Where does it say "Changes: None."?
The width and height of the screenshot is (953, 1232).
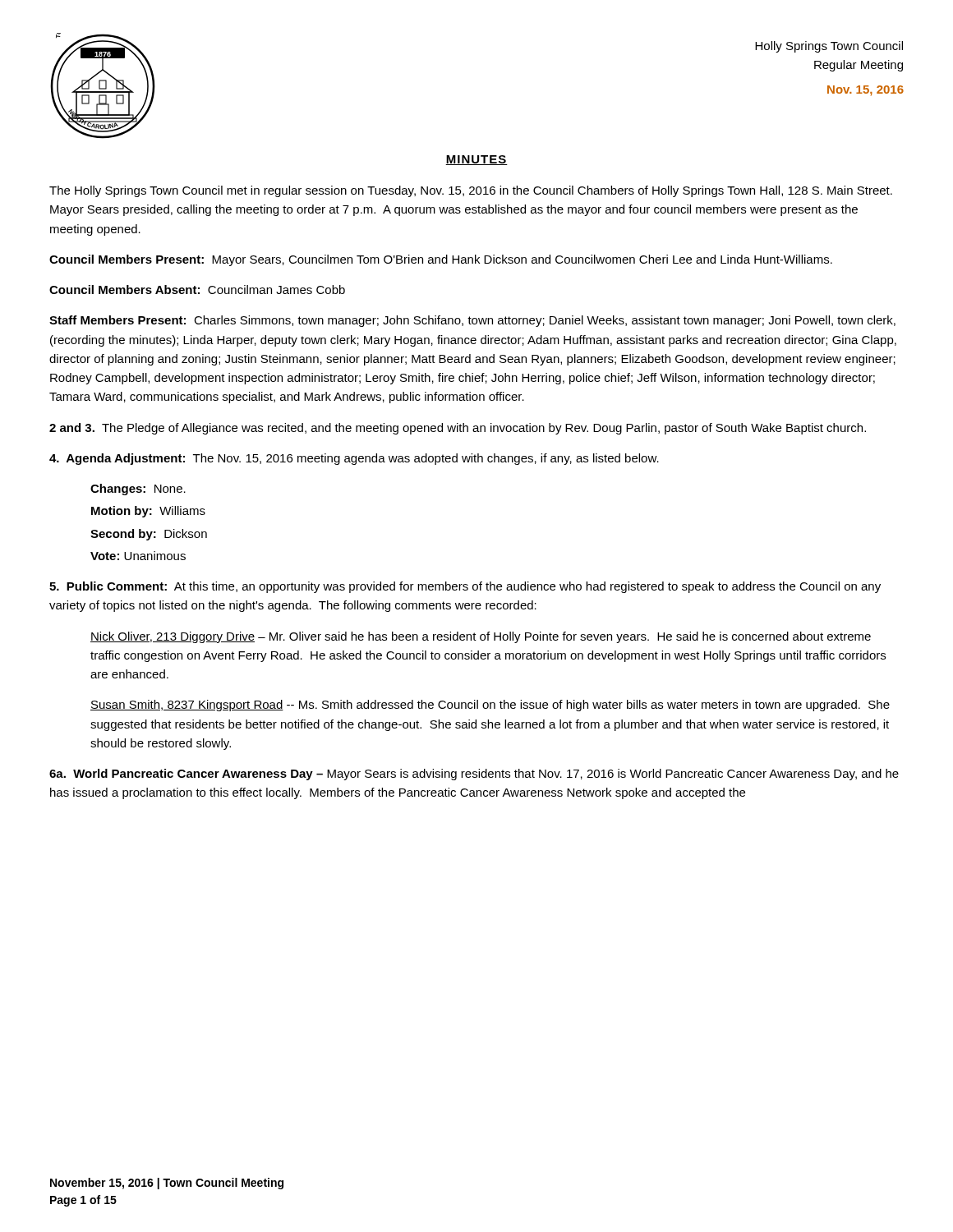[138, 488]
